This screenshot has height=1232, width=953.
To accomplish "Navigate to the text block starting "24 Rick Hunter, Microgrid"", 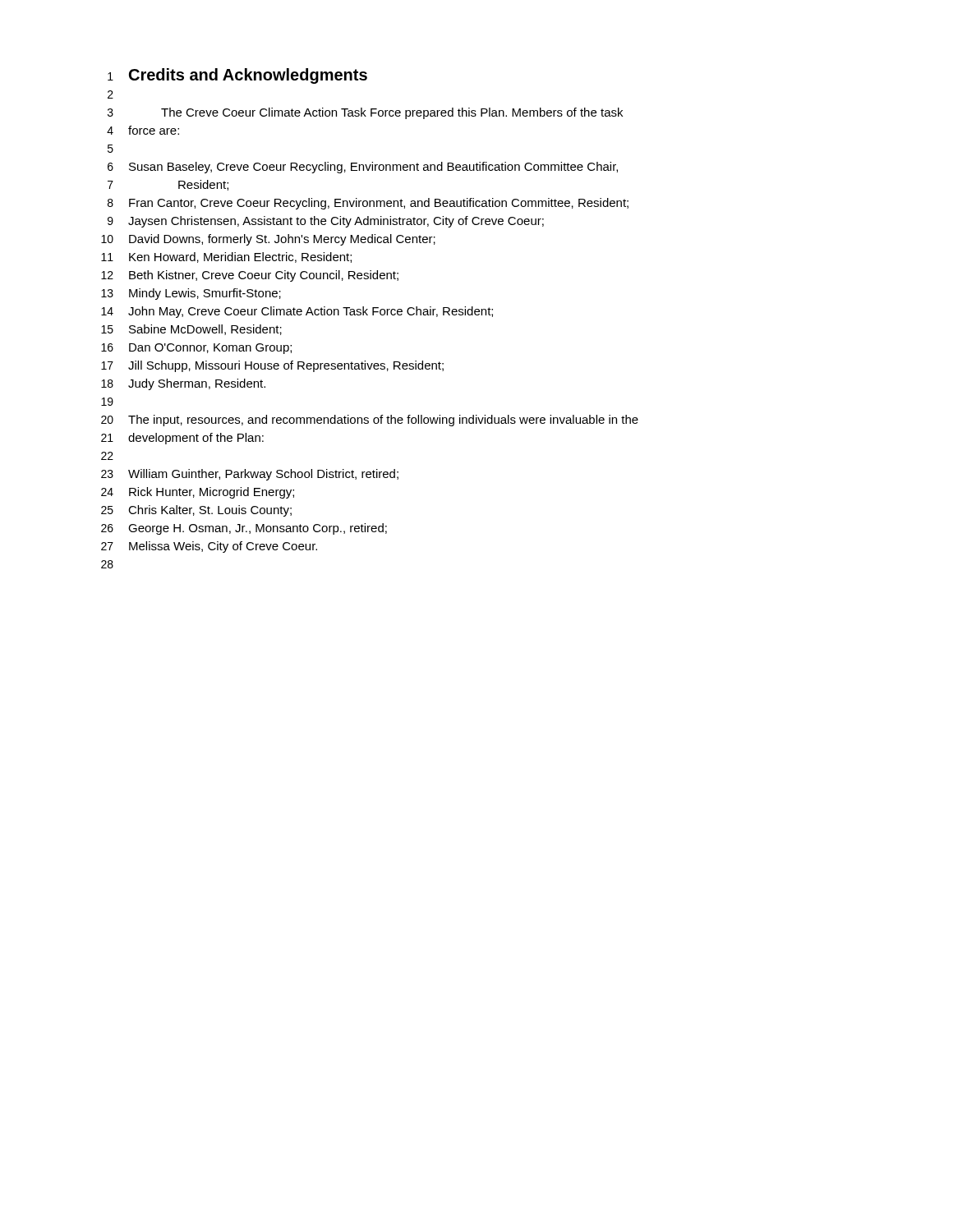I will [x=198, y=493].
